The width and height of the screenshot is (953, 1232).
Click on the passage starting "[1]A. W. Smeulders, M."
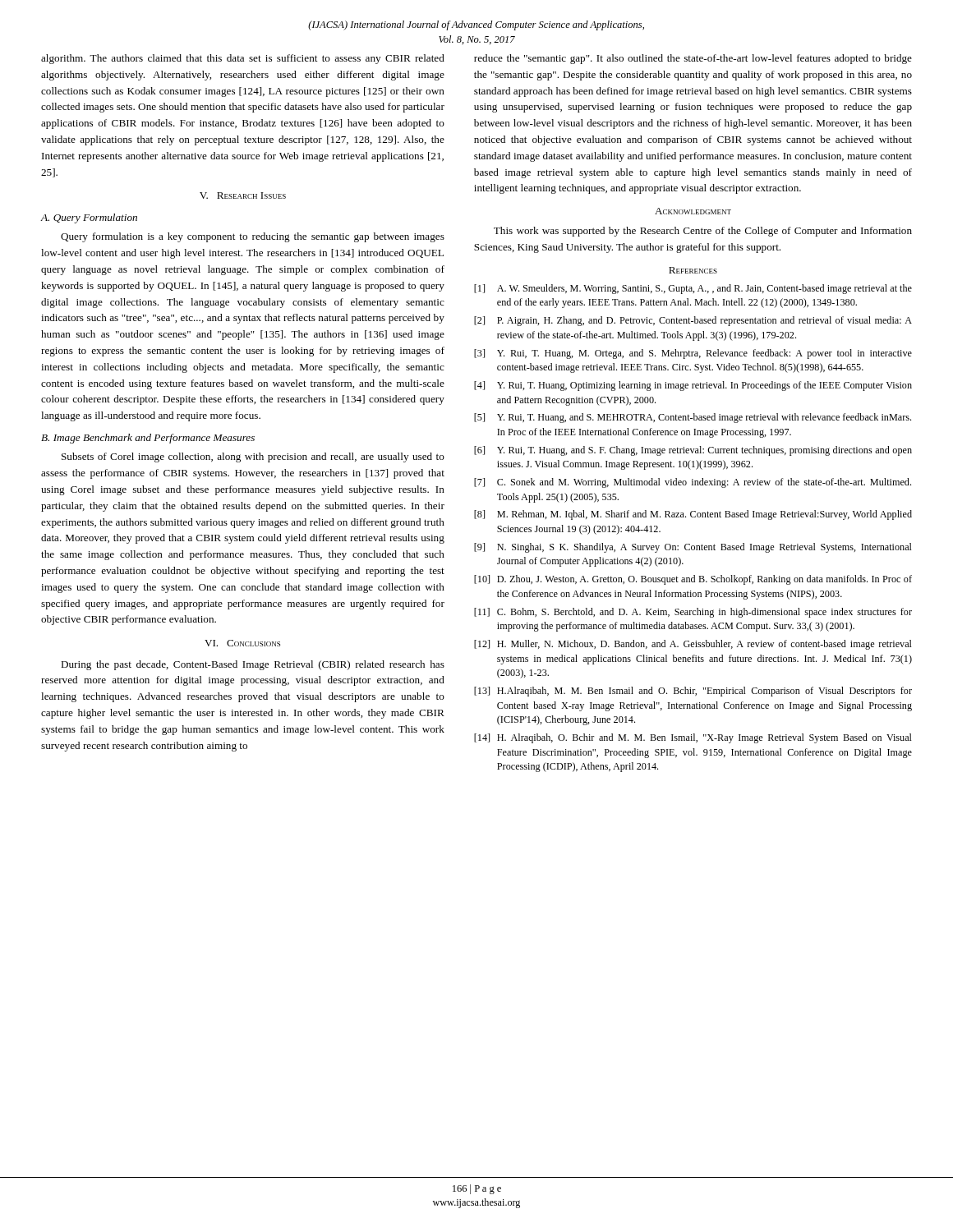pyautogui.click(x=693, y=296)
